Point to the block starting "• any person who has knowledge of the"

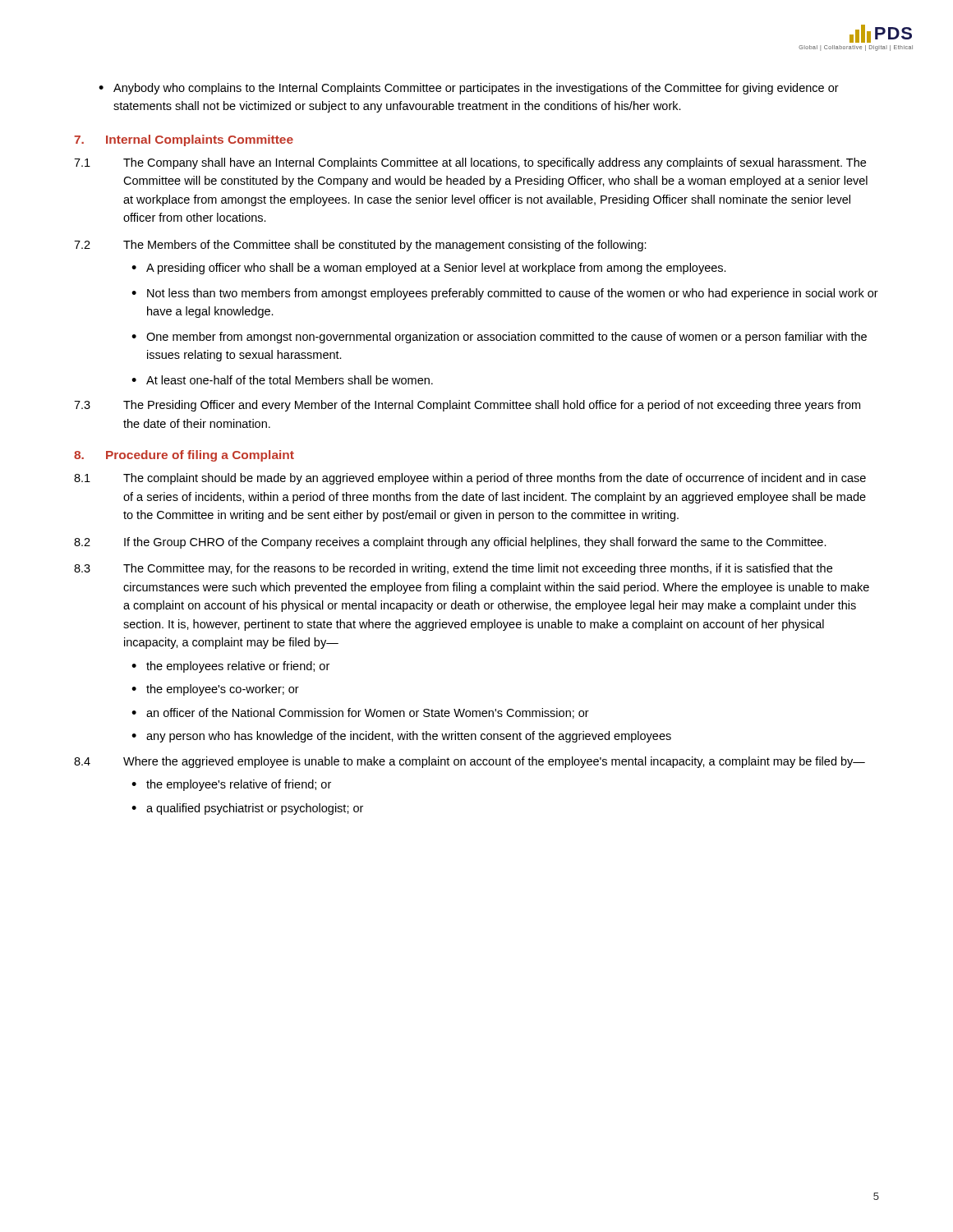[505, 736]
